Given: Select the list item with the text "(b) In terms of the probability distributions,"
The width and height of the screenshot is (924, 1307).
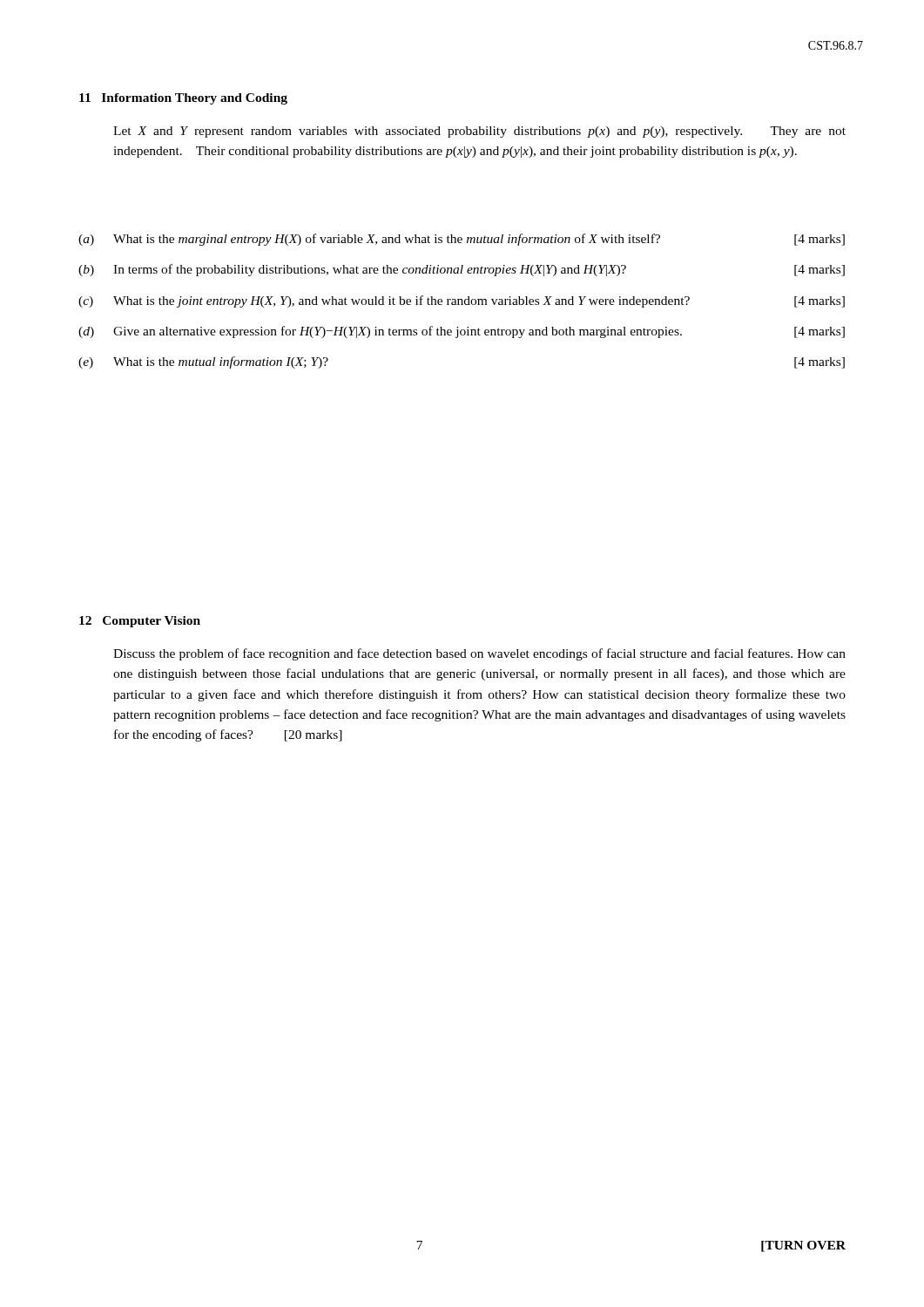Looking at the screenshot, I should (462, 269).
